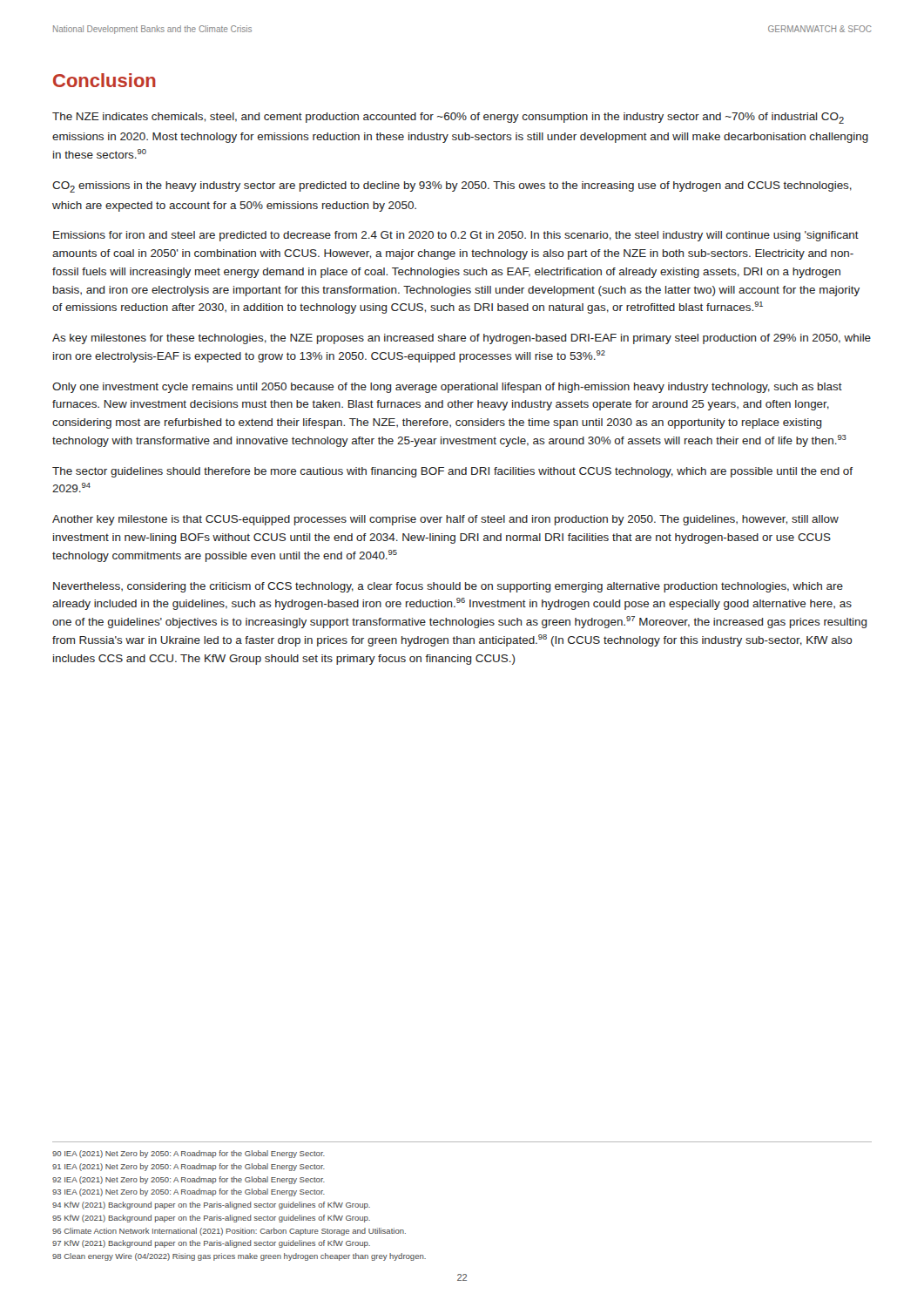Click on the passage starting "90 IEA (2021)"
Screen dimensions: 1307x924
pyautogui.click(x=189, y=1153)
